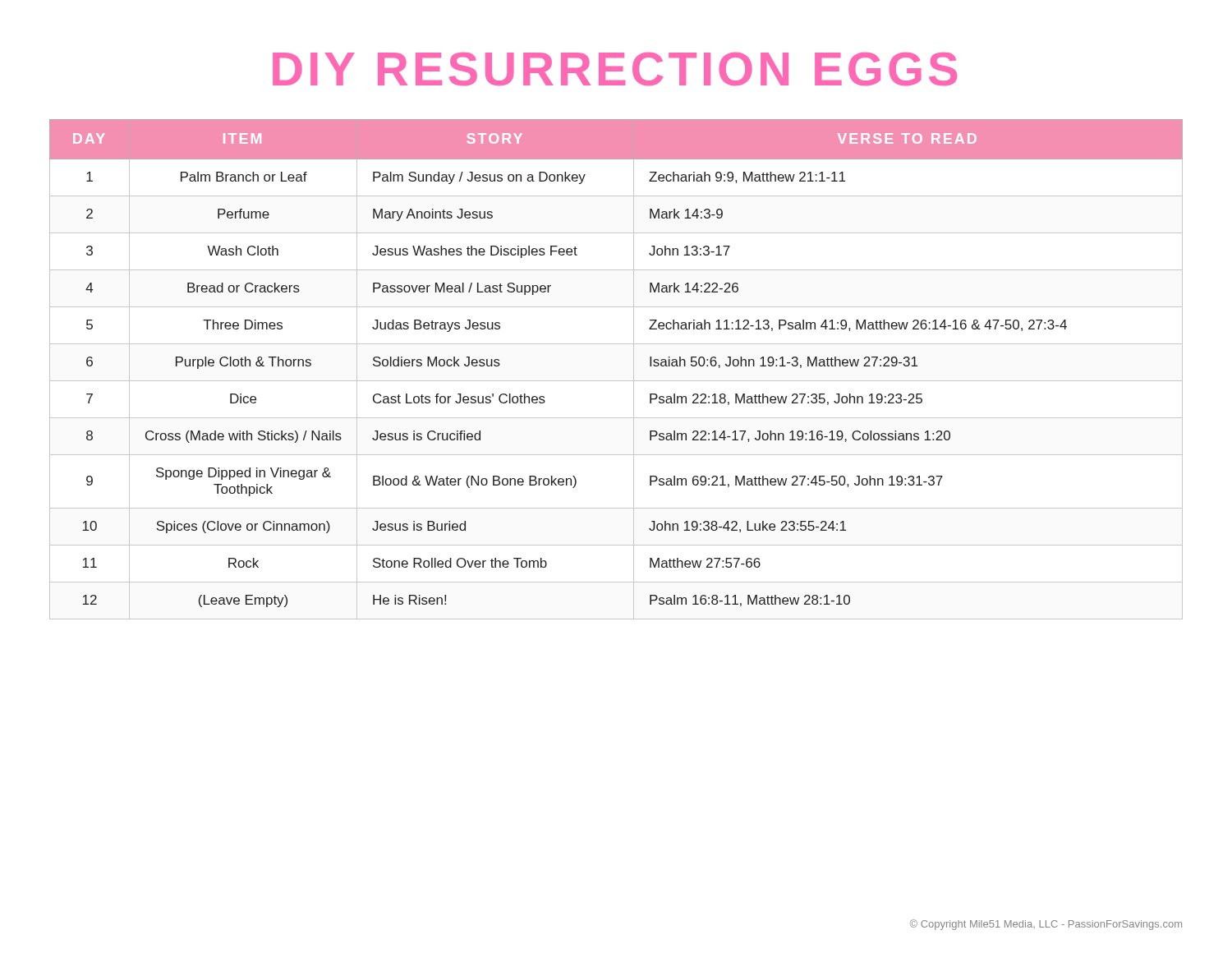Image resolution: width=1232 pixels, height=953 pixels.
Task: Locate a table
Action: click(616, 369)
